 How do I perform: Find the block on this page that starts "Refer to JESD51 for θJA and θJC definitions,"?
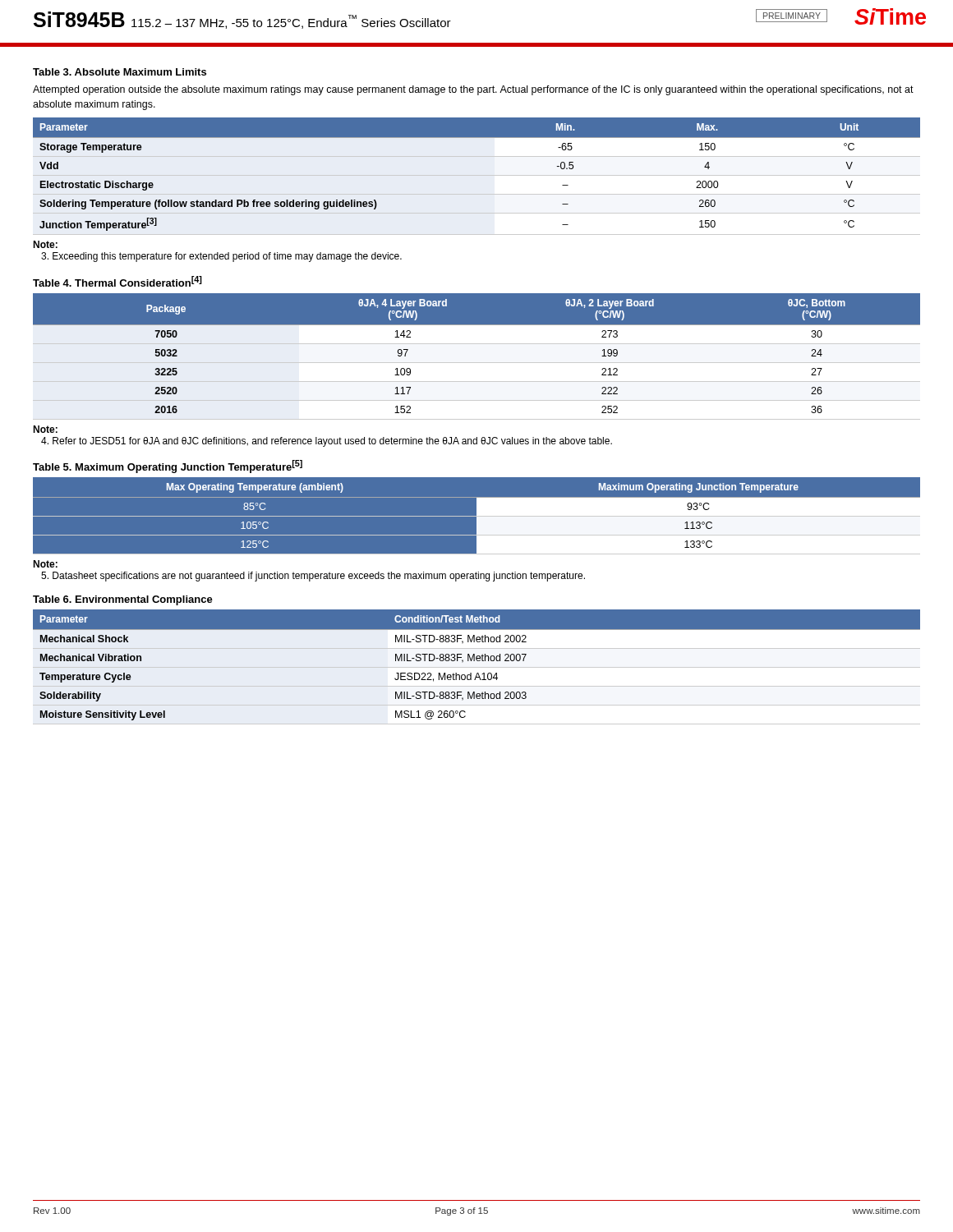[x=323, y=441]
